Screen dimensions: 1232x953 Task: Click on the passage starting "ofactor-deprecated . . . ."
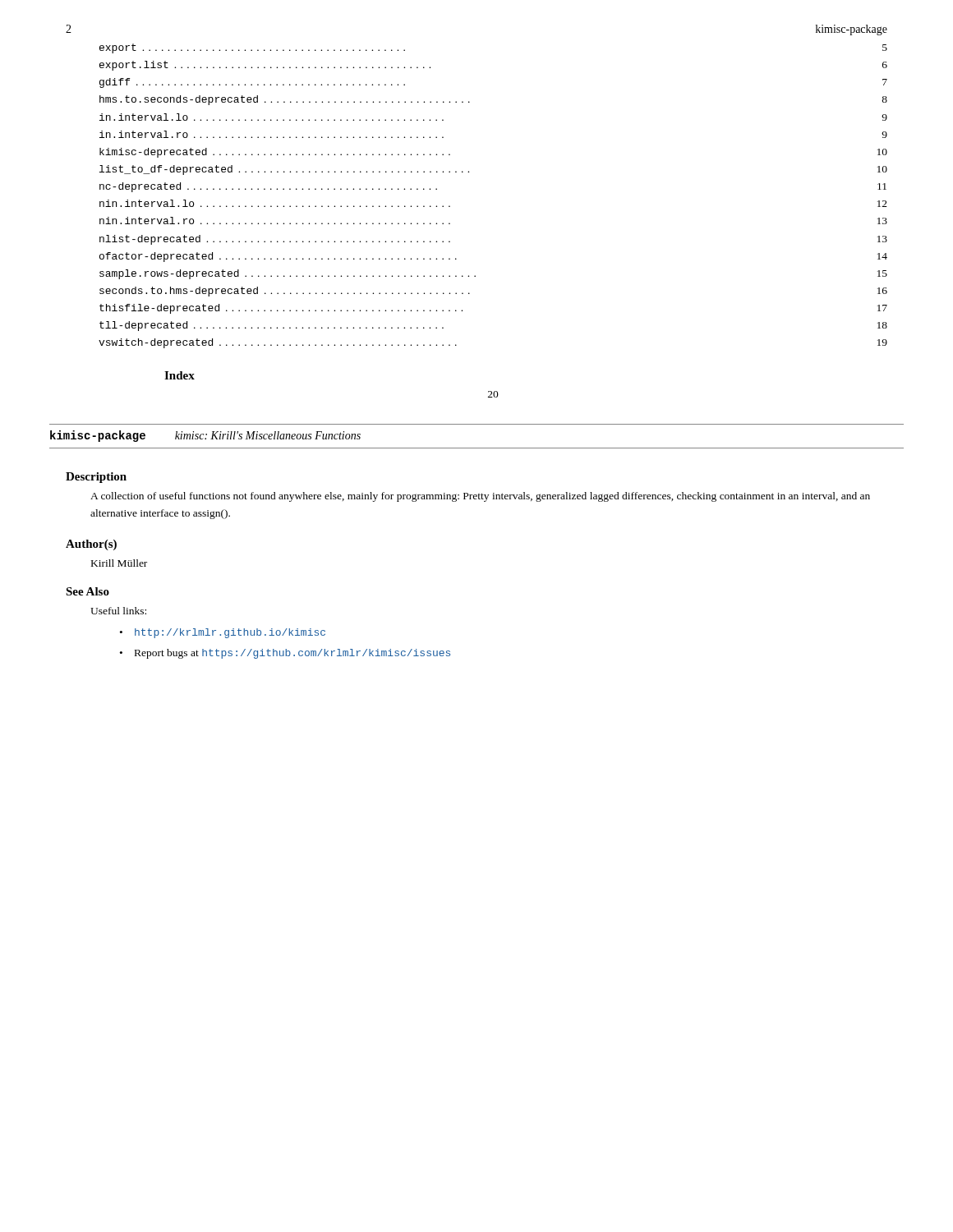tap(152, 257)
